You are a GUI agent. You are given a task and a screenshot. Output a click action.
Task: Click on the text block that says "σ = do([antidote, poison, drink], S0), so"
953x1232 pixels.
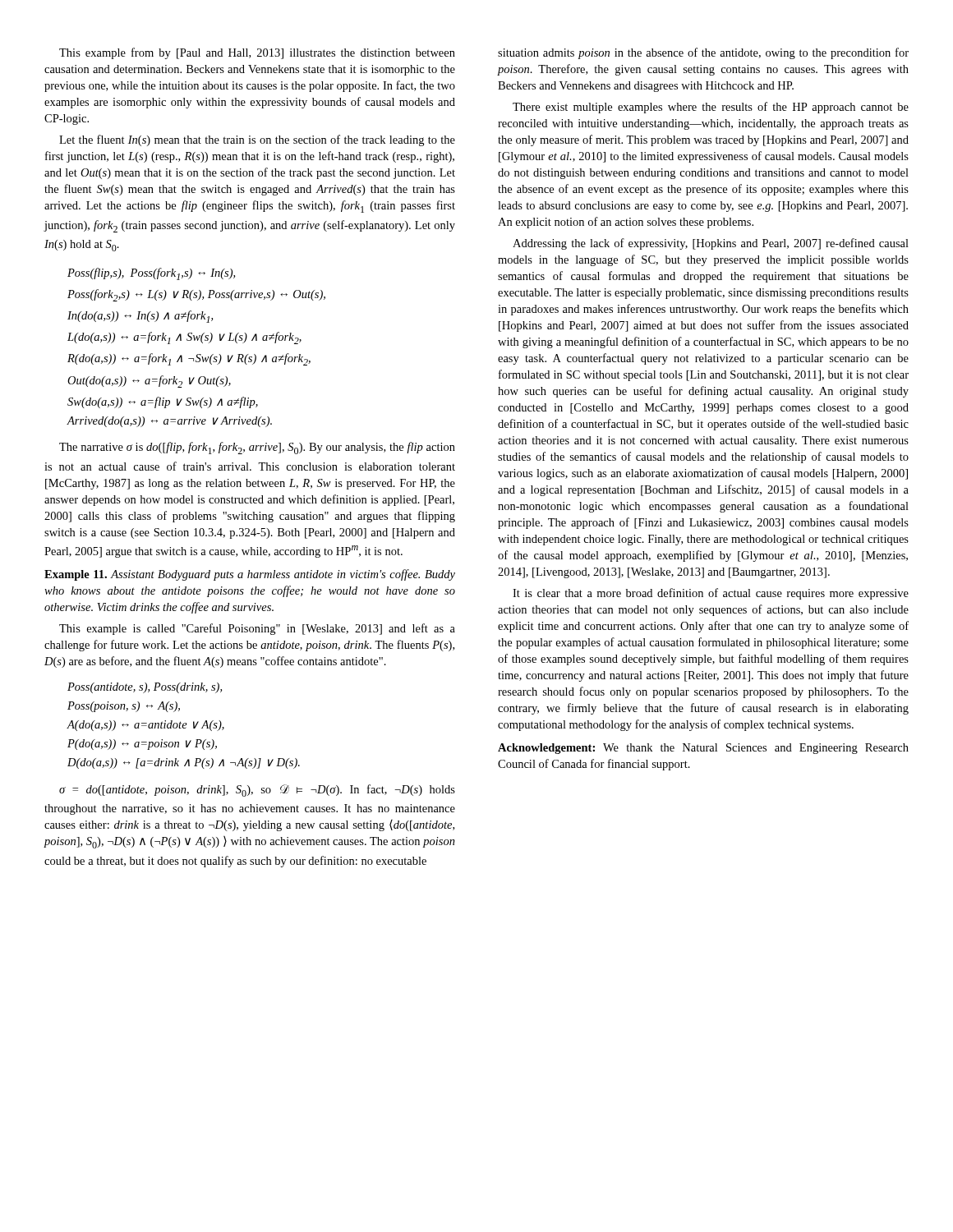(250, 825)
